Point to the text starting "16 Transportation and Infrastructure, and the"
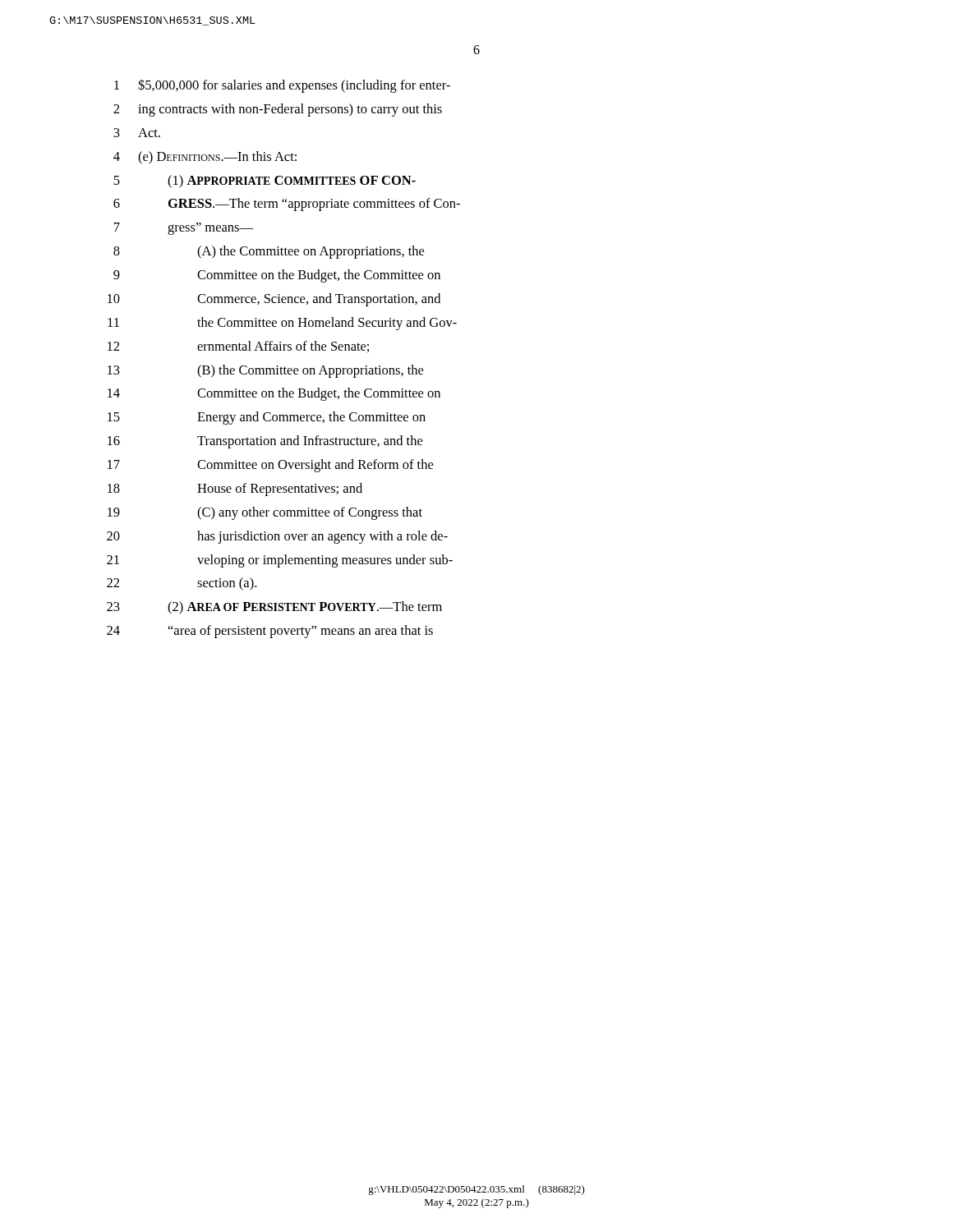This screenshot has height=1232, width=953. (x=265, y=442)
